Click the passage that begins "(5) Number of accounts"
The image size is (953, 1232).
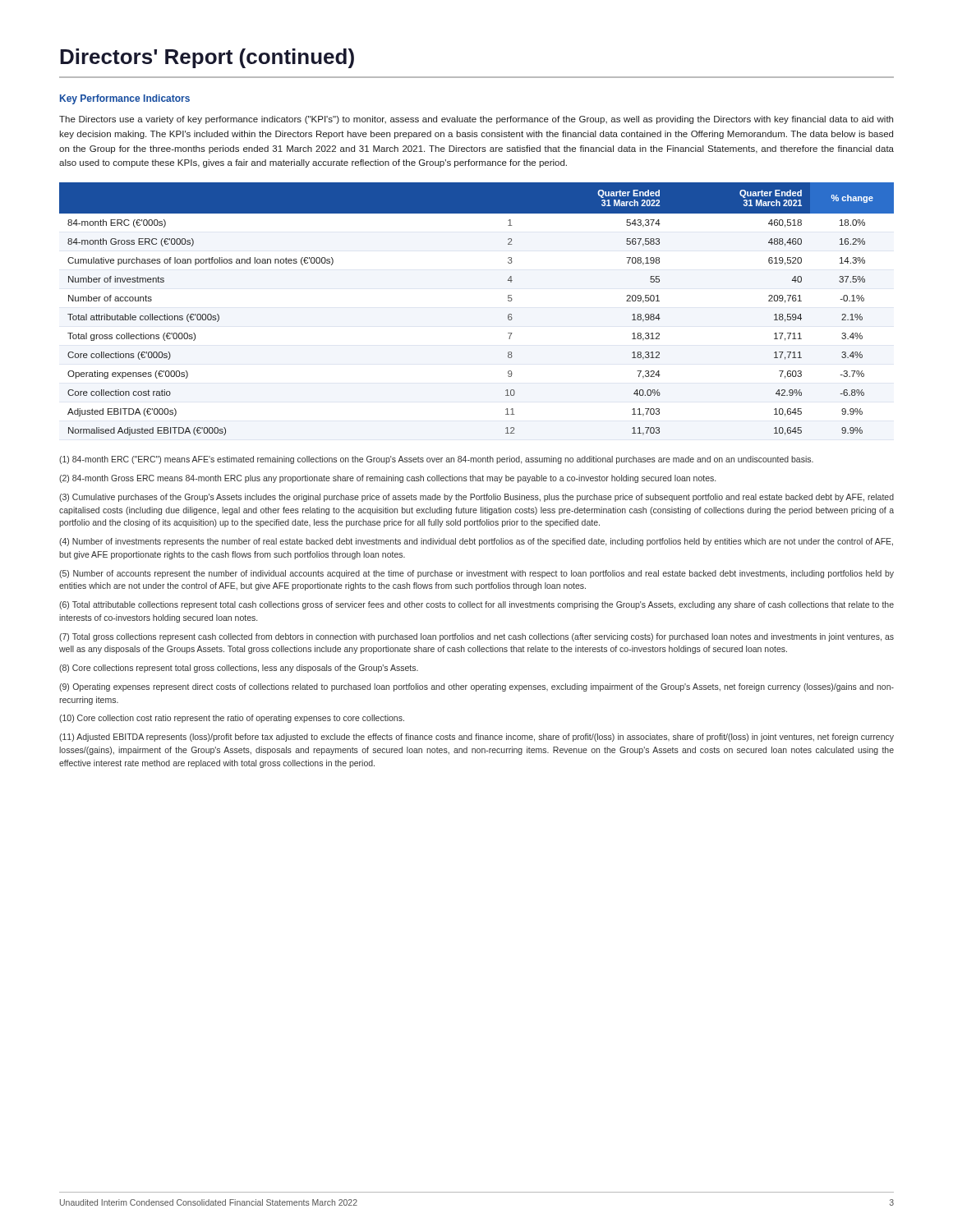476,579
